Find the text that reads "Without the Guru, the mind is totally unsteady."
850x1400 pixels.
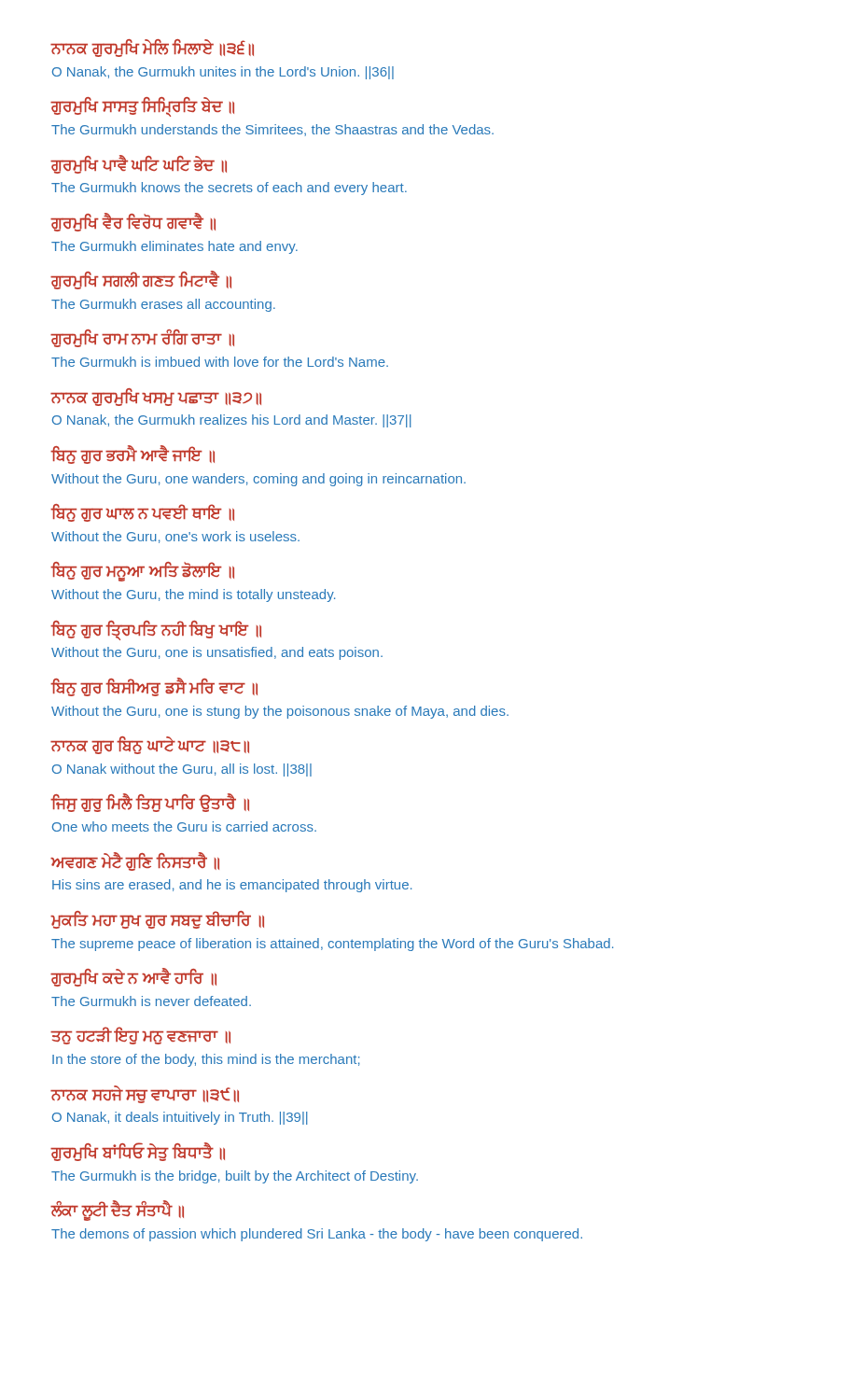coord(194,594)
